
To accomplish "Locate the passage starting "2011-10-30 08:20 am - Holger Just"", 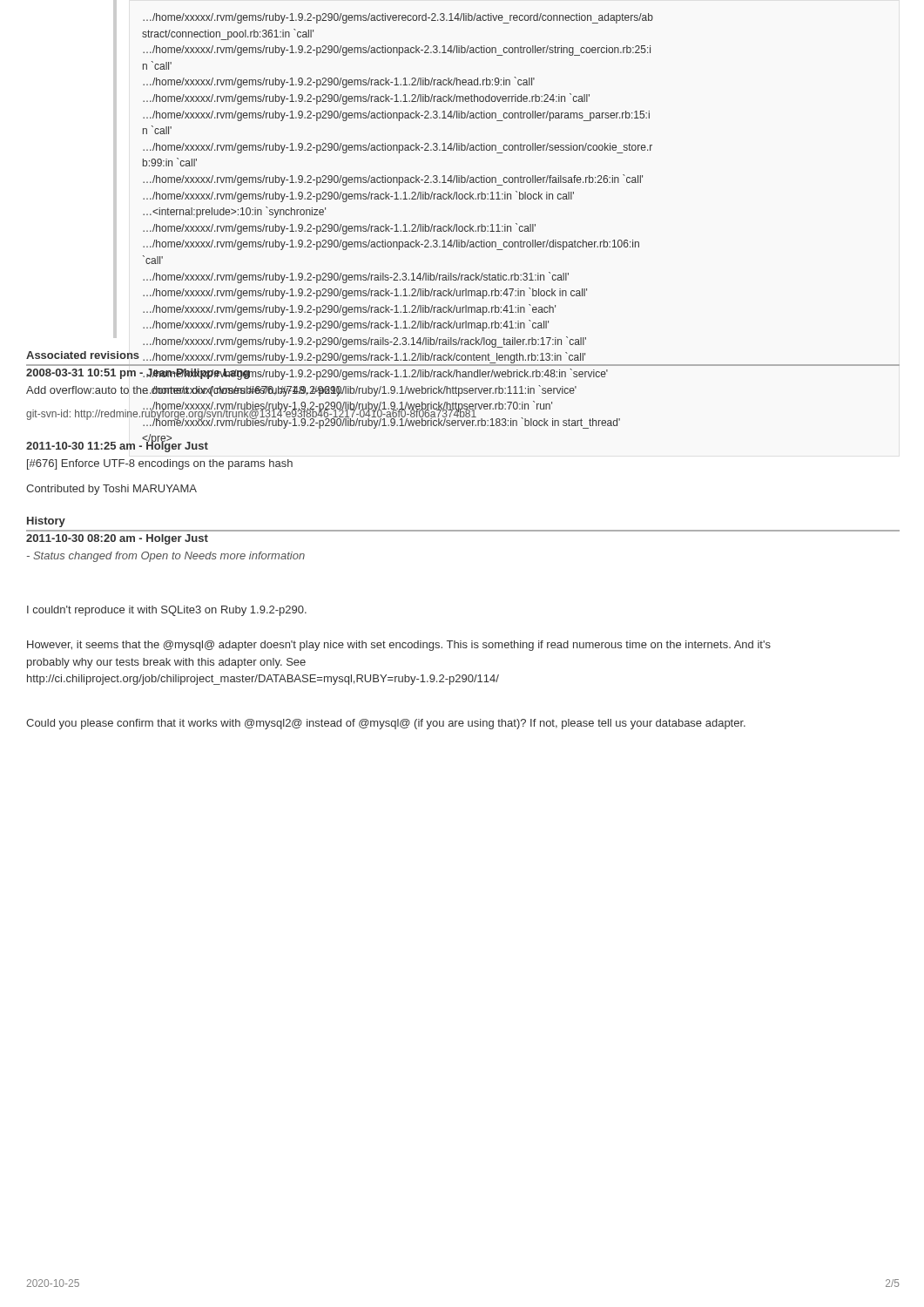I will [117, 538].
